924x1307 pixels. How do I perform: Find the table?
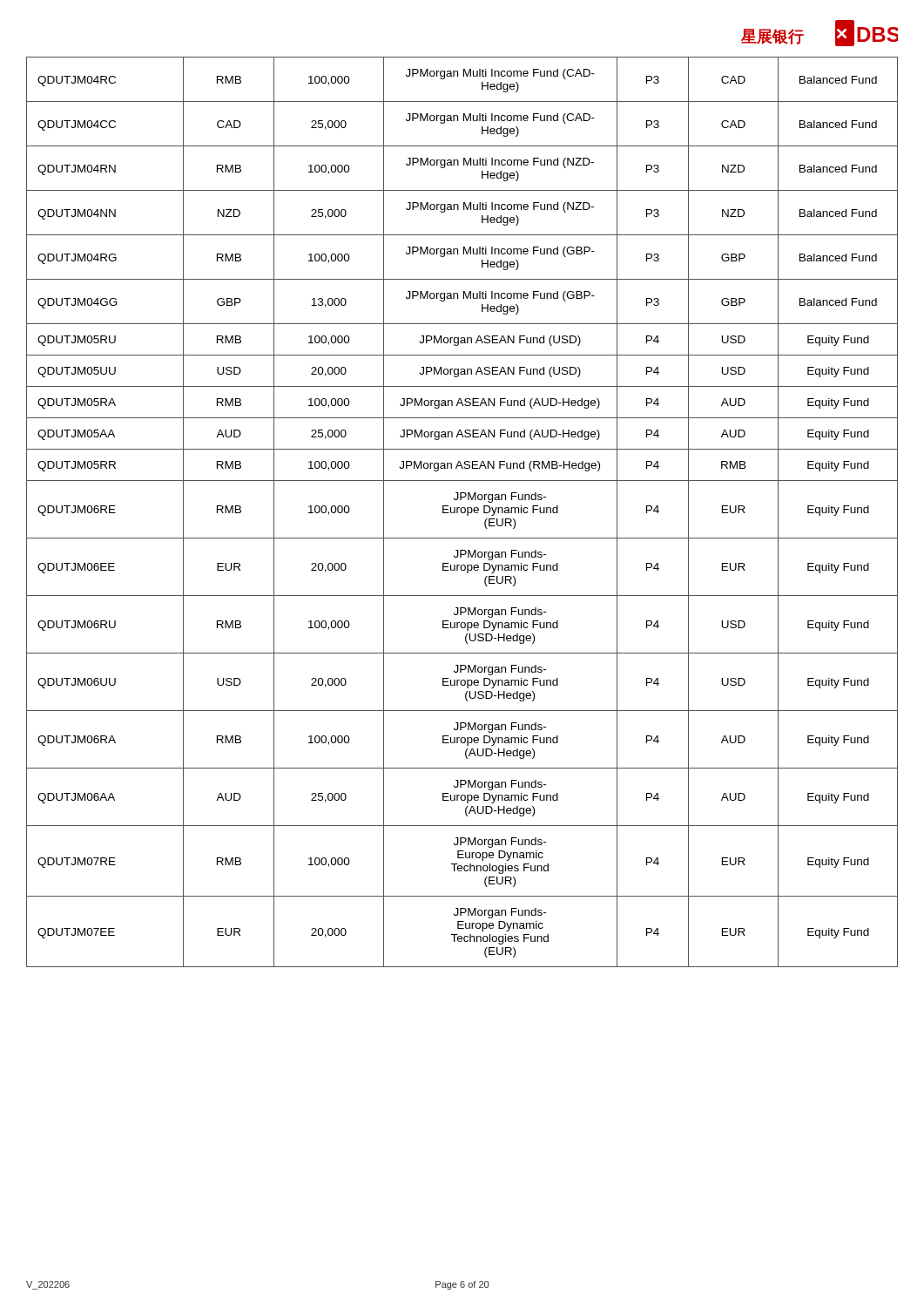[x=462, y=512]
